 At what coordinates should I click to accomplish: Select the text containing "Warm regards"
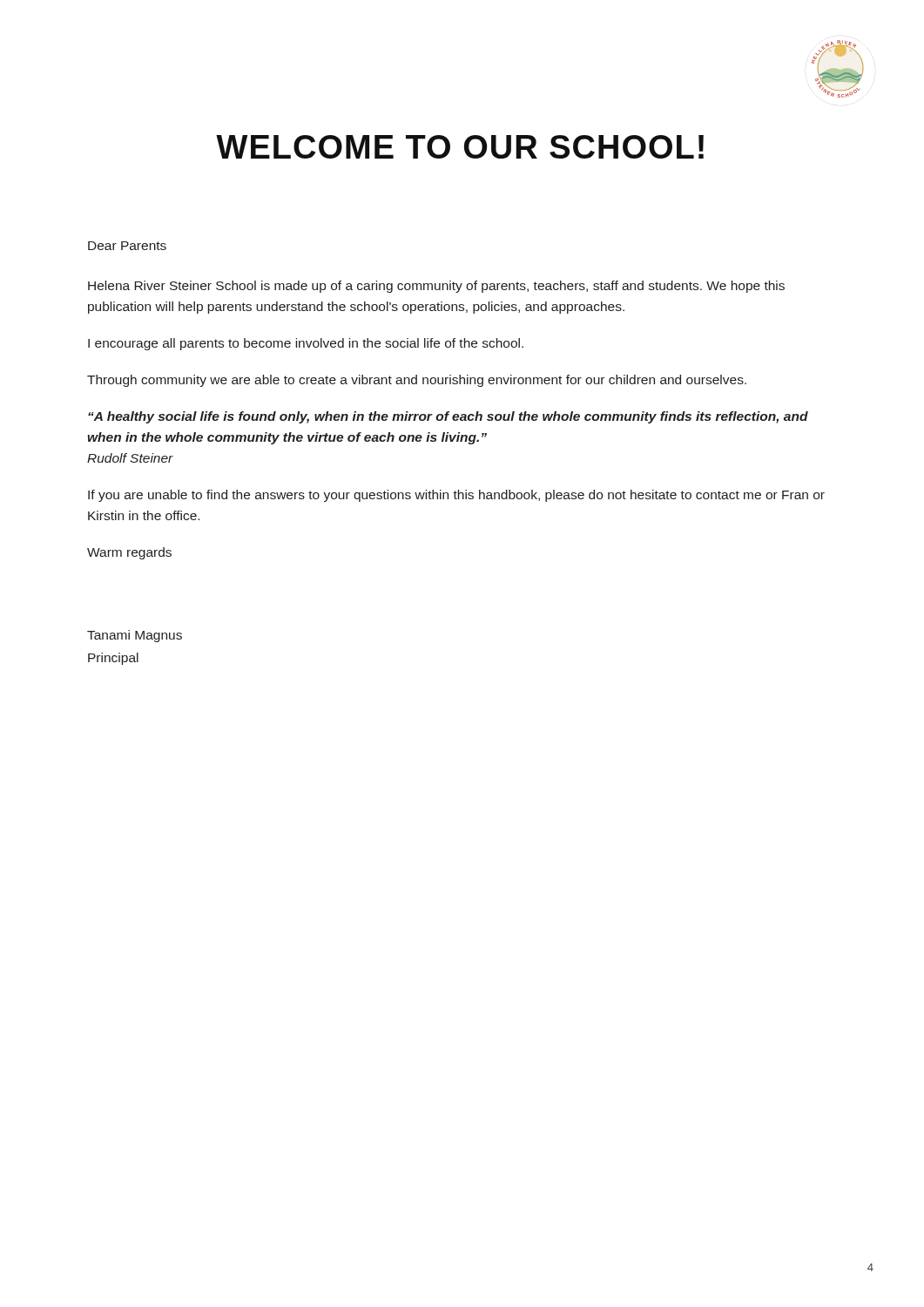130,552
